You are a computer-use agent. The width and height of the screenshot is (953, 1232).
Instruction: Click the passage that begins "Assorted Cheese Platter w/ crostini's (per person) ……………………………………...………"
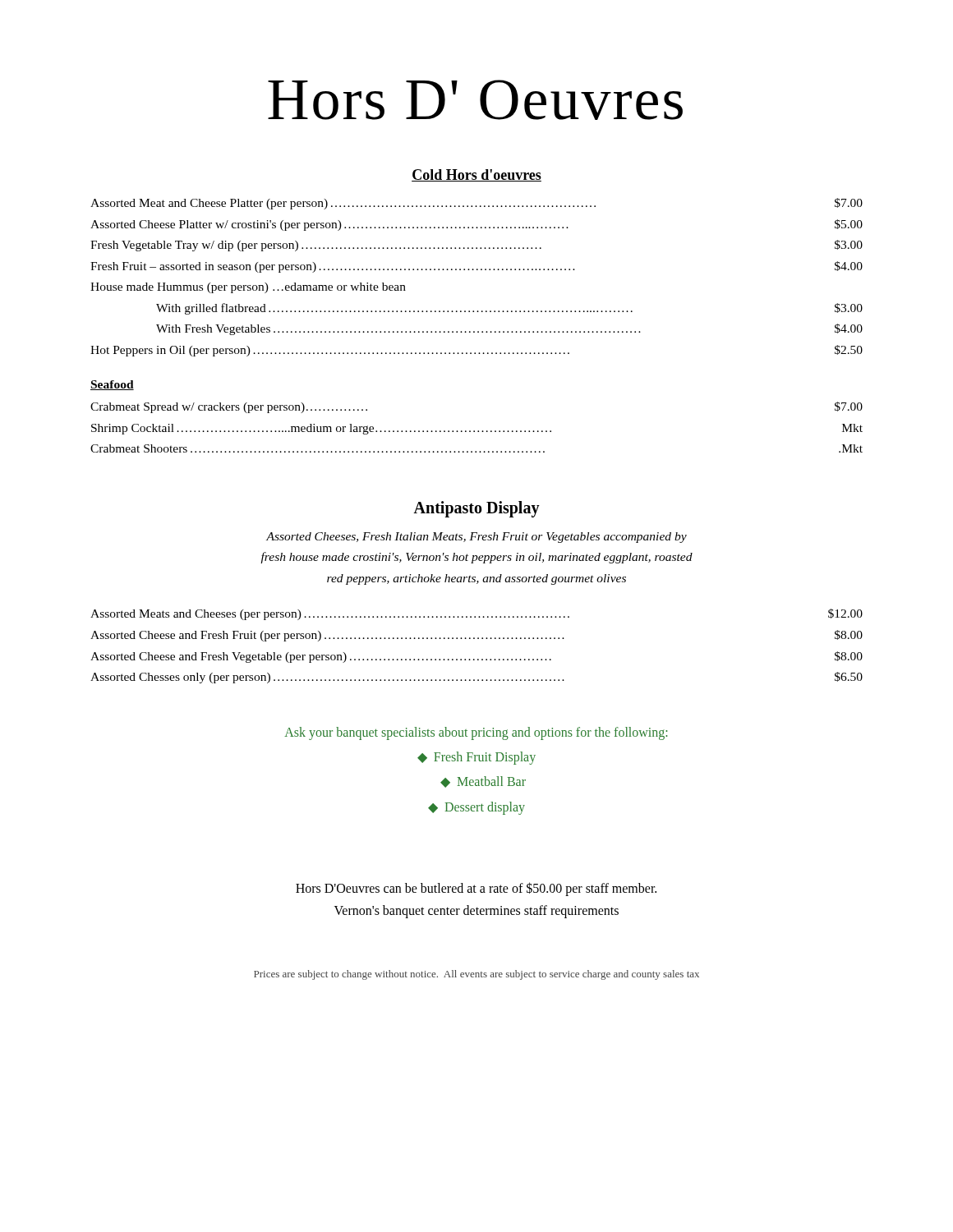click(x=476, y=224)
